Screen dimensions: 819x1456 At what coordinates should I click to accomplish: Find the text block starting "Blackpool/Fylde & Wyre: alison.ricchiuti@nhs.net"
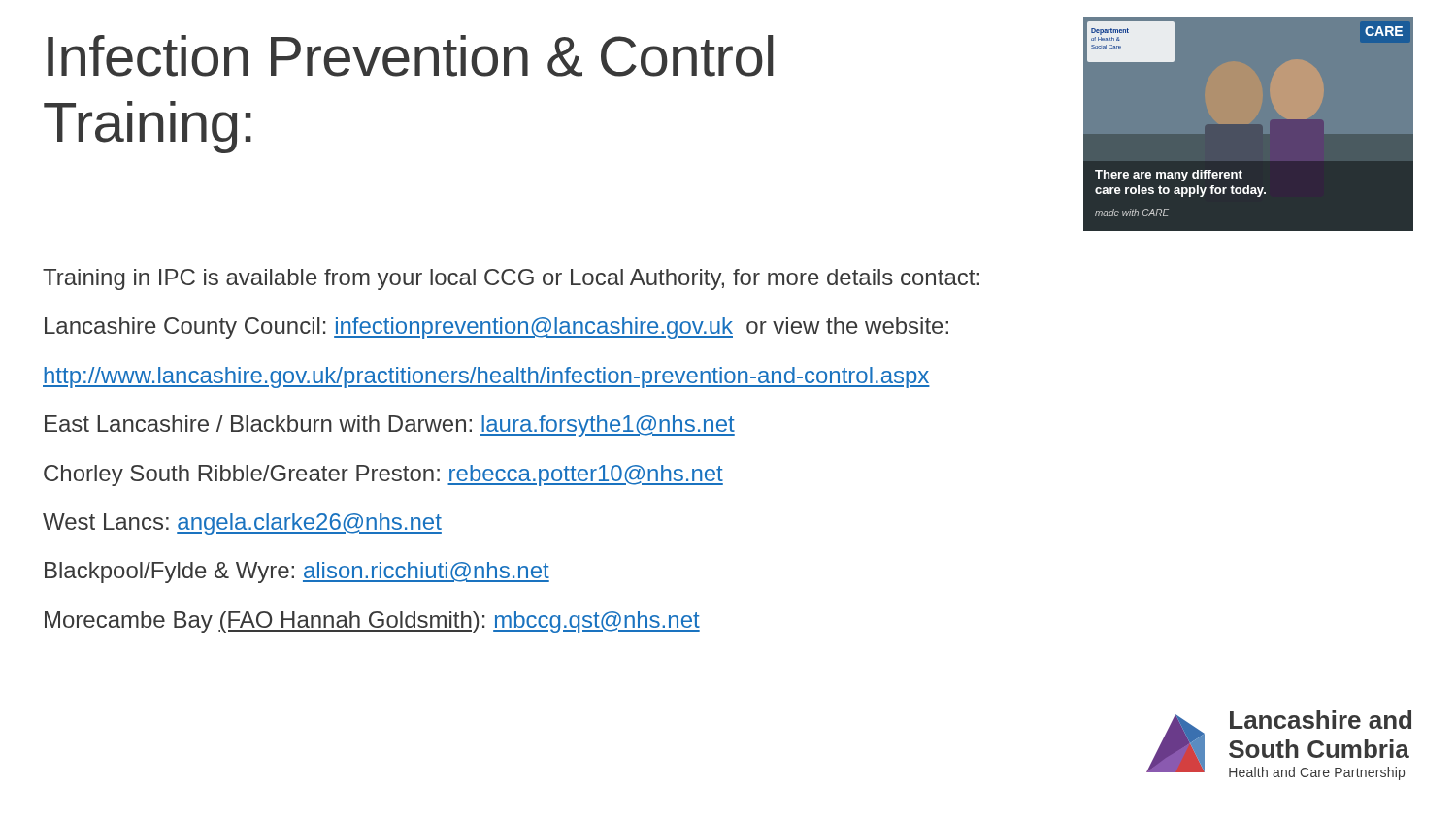pyautogui.click(x=296, y=570)
